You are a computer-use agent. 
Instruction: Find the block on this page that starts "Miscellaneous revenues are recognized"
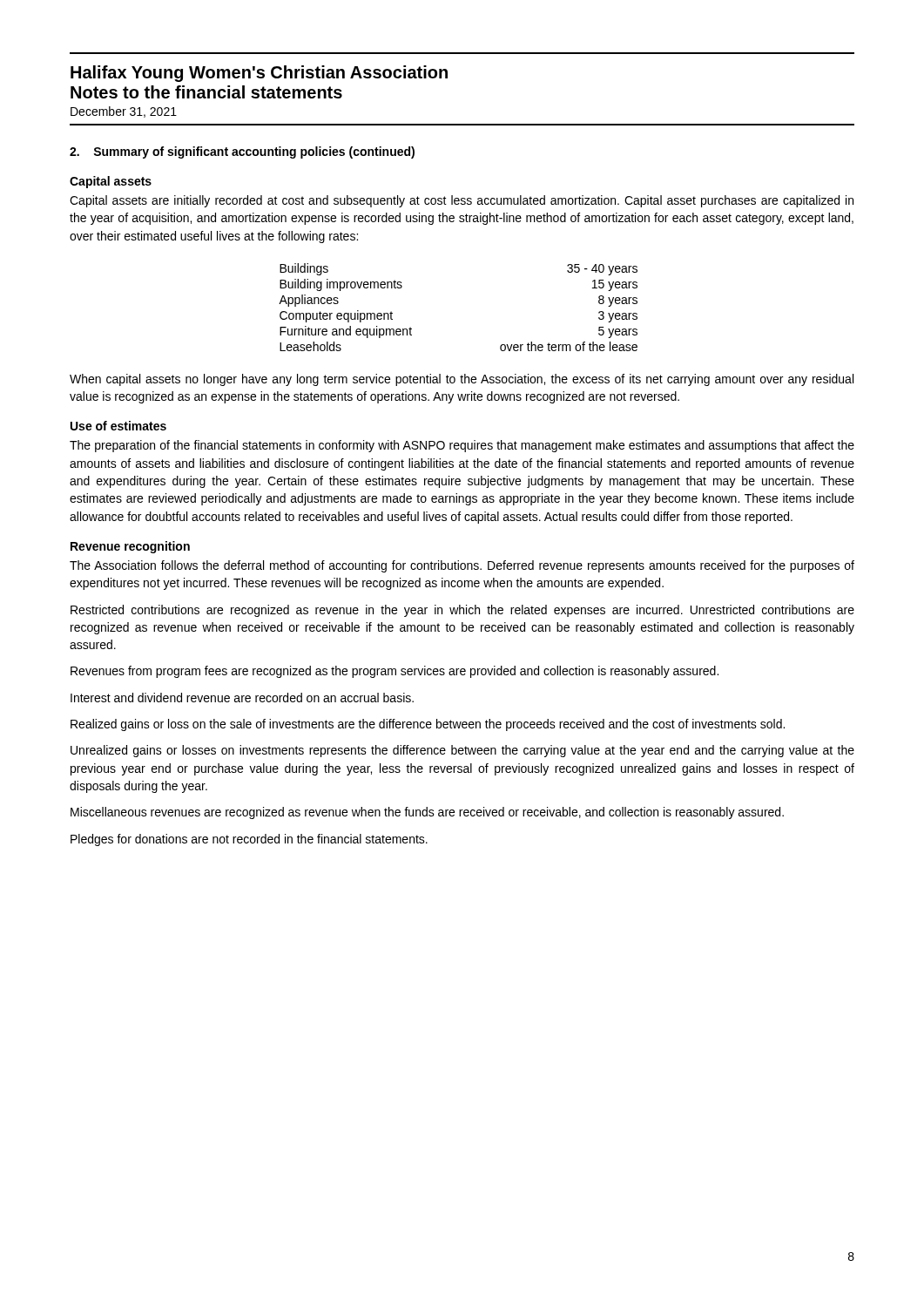pos(427,812)
